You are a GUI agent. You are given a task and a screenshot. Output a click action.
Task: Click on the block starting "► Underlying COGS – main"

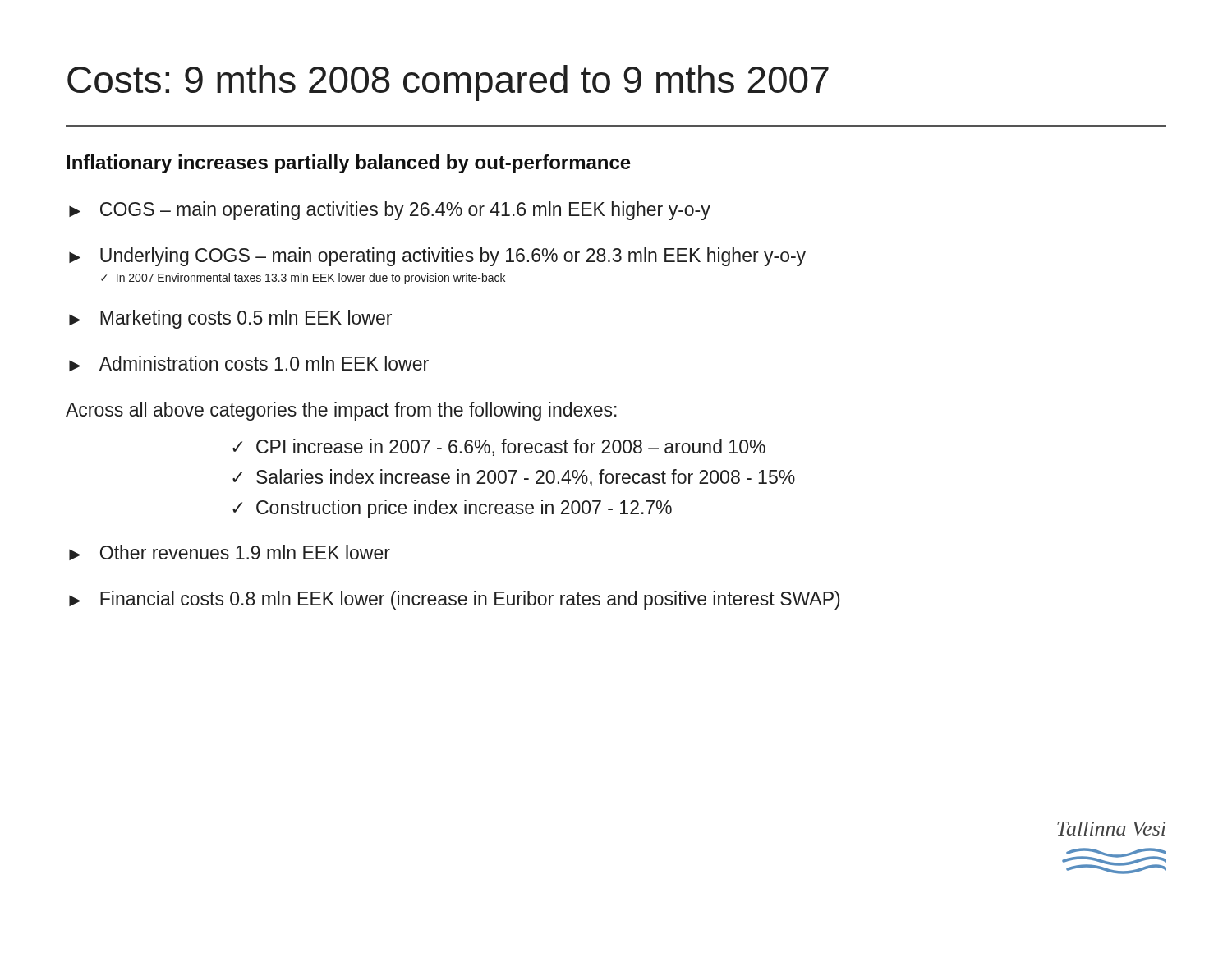point(616,265)
